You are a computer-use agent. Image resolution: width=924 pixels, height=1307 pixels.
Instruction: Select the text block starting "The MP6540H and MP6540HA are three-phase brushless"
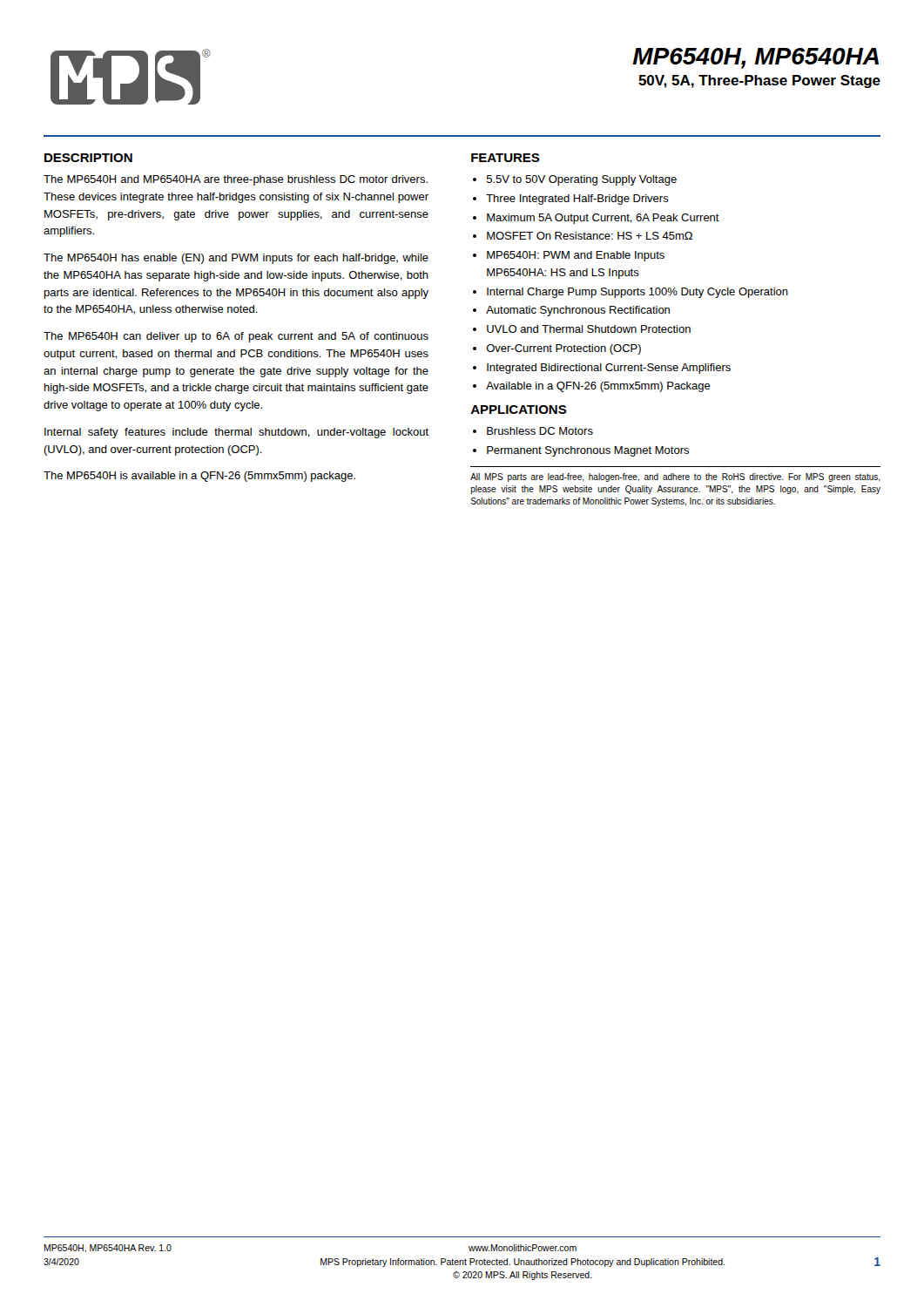[236, 205]
